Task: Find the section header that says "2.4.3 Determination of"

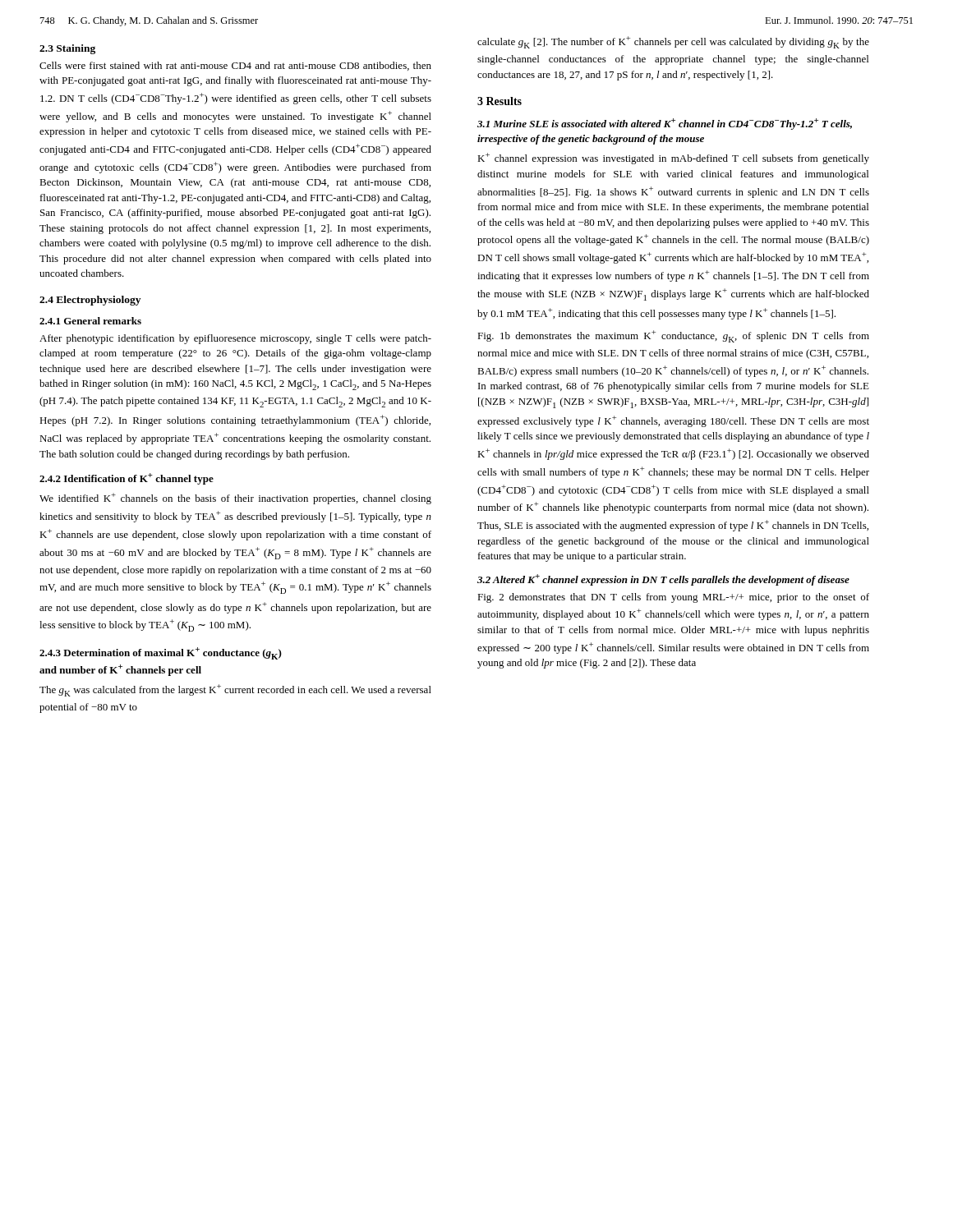Action: (161, 660)
